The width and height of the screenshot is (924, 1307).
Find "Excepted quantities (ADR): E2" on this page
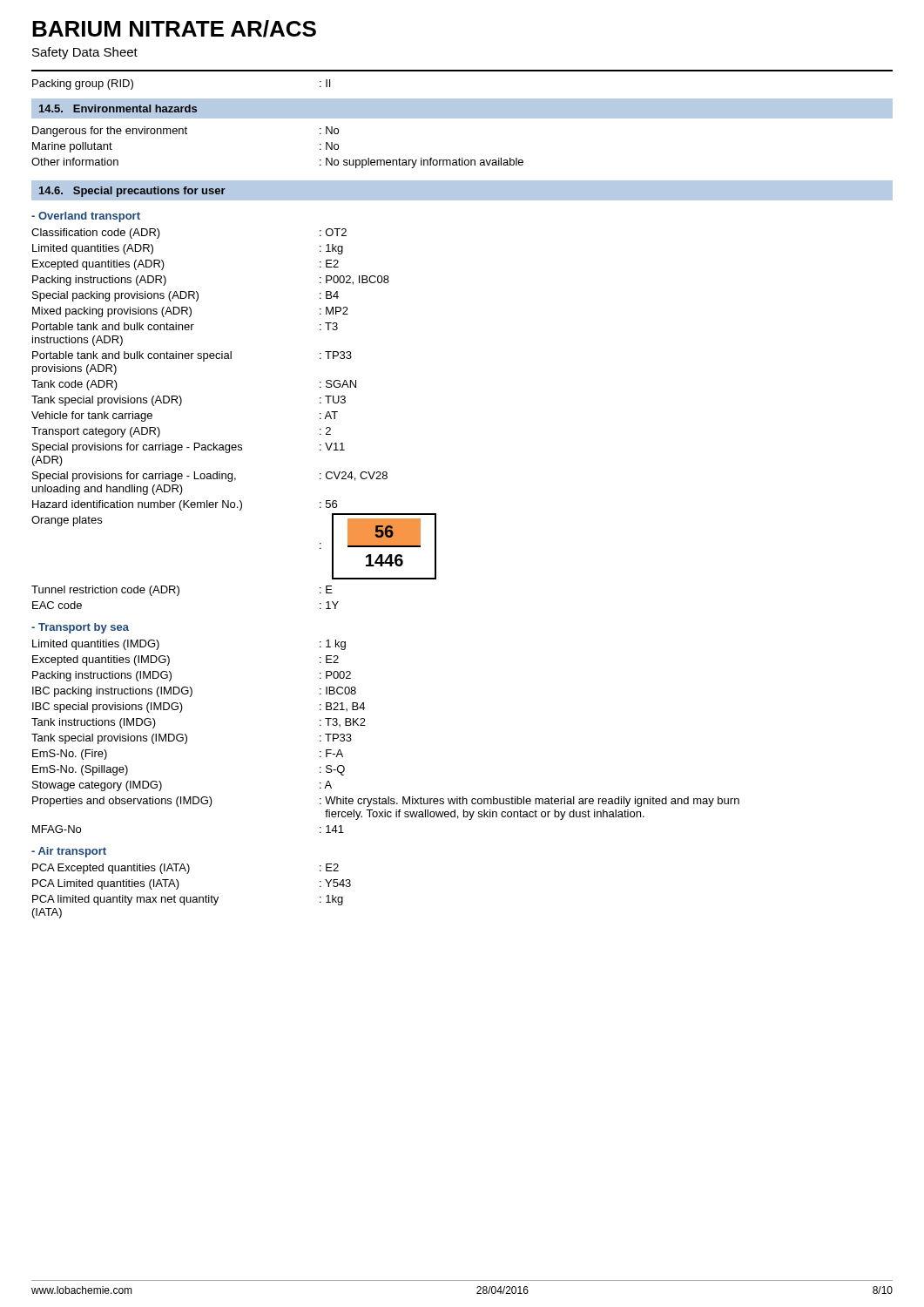[100, 264]
